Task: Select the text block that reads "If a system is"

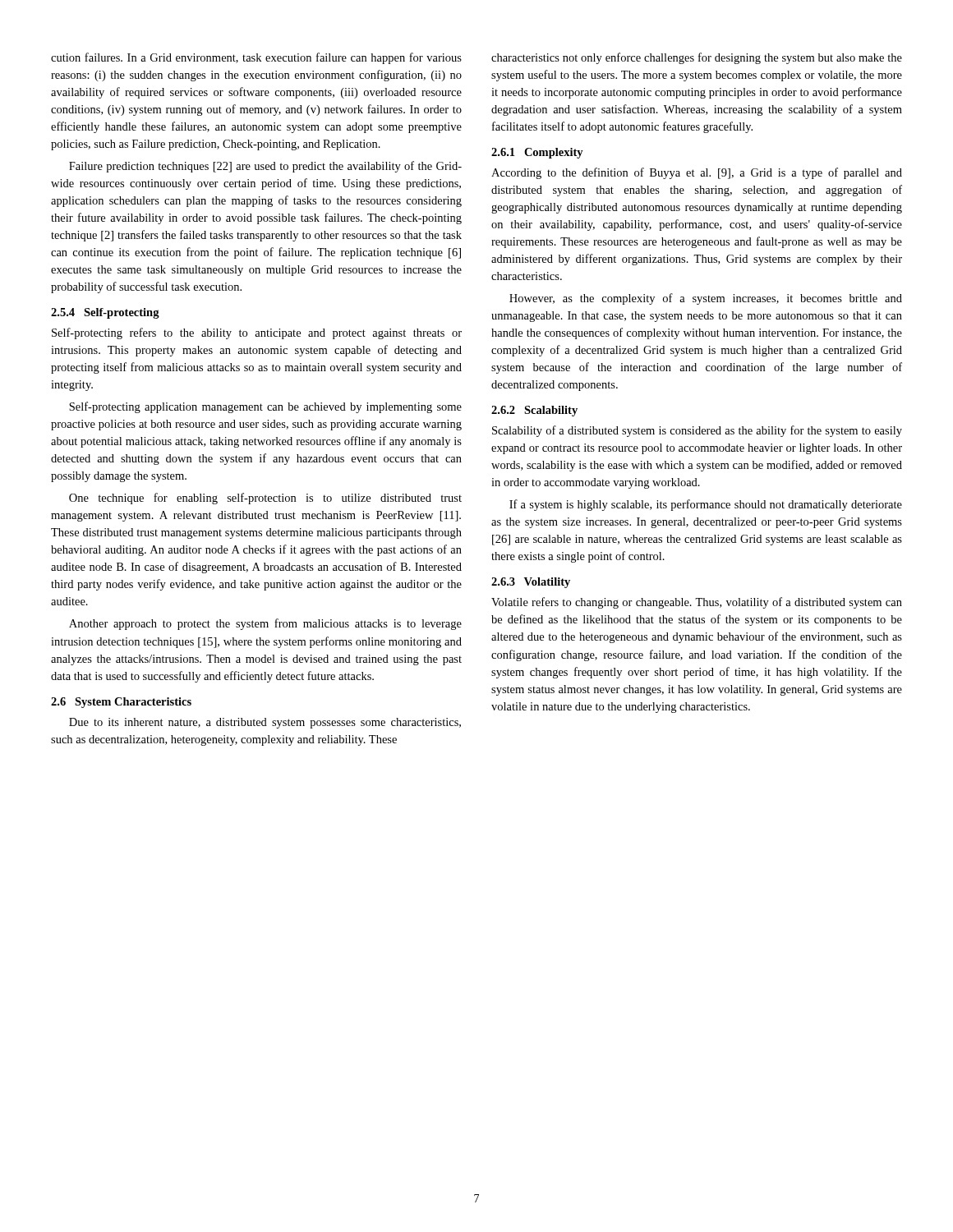Action: point(697,531)
